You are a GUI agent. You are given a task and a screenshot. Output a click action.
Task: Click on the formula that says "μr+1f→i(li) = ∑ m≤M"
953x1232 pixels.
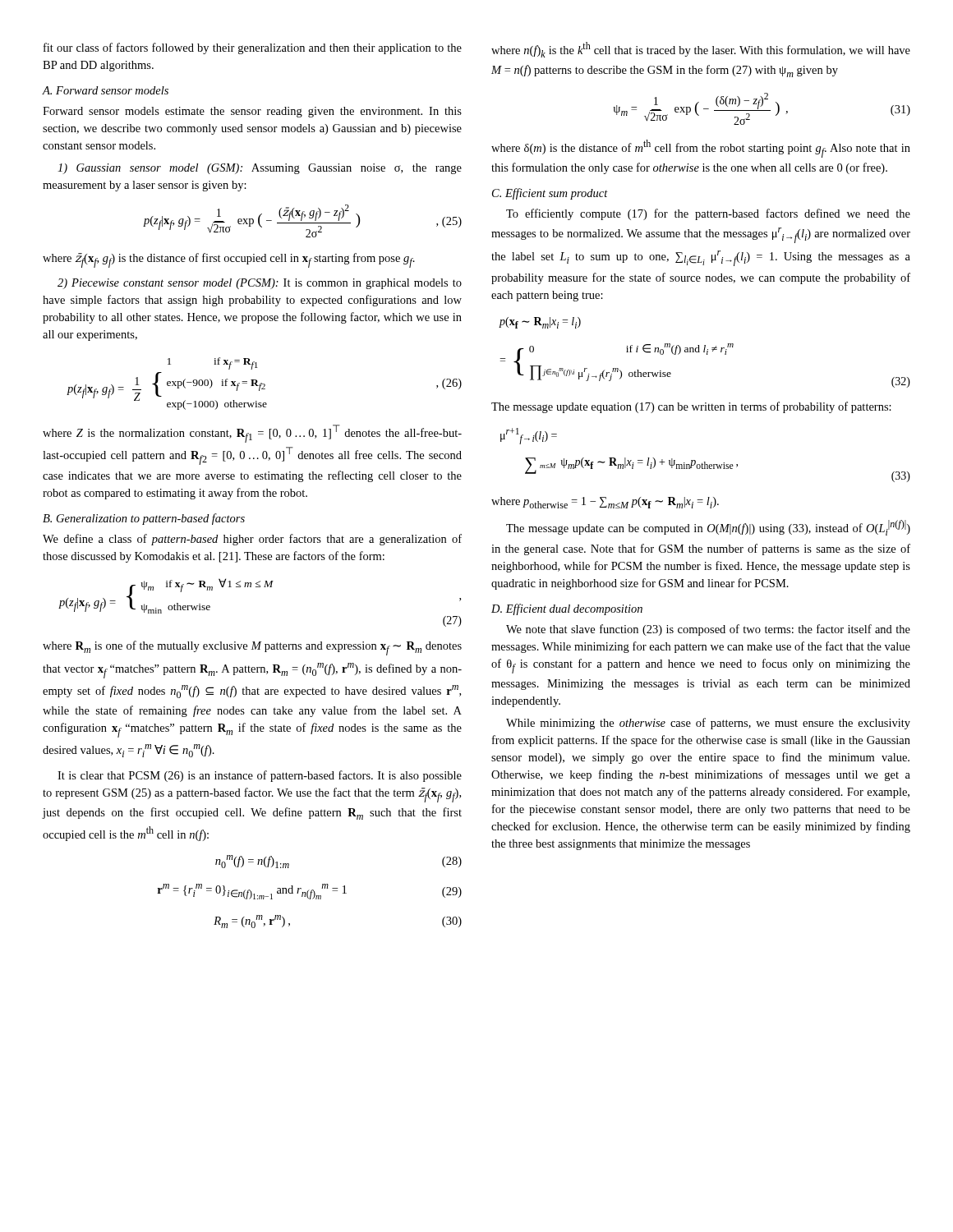click(701, 454)
